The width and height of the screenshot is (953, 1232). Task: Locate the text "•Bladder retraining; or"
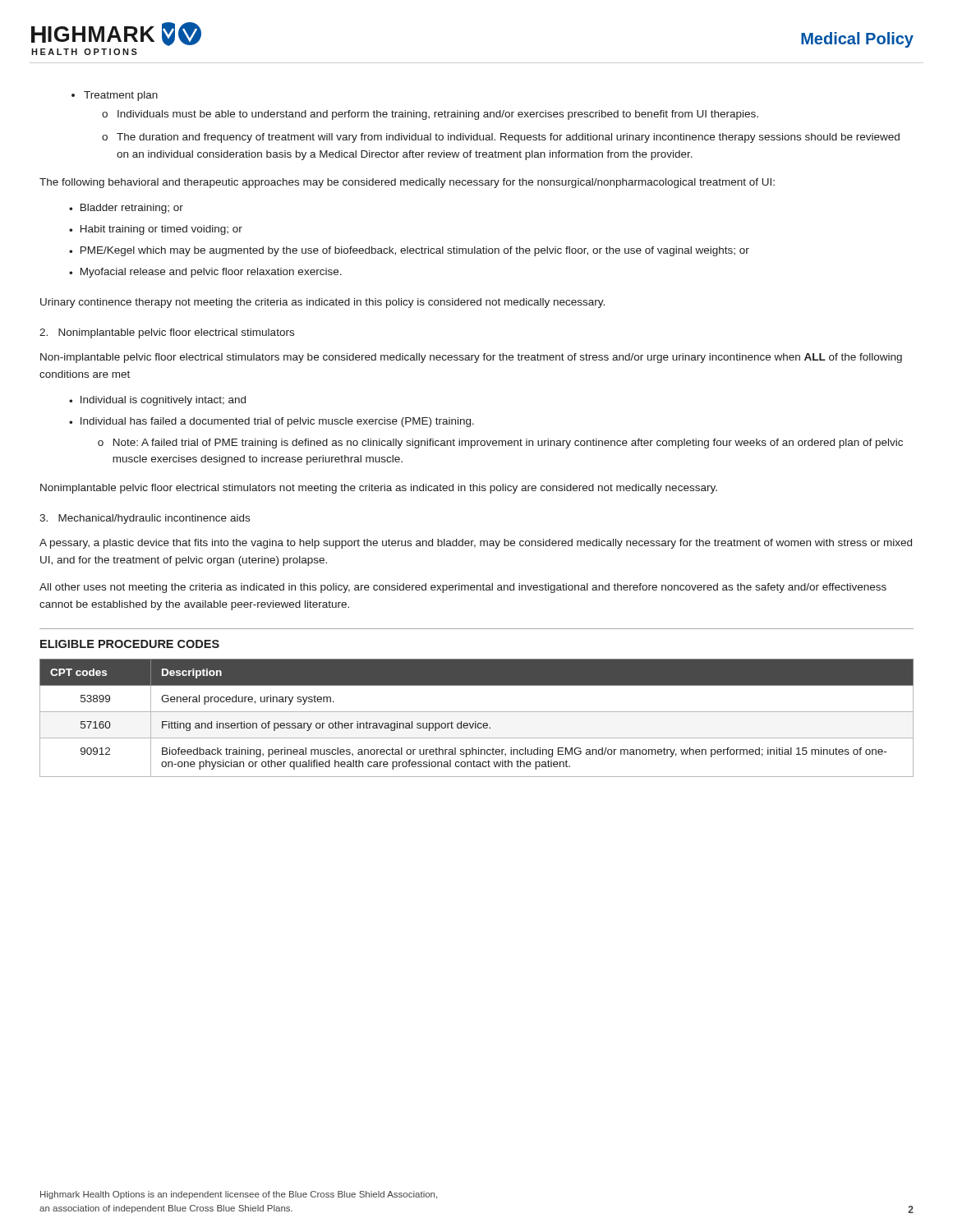click(x=126, y=208)
